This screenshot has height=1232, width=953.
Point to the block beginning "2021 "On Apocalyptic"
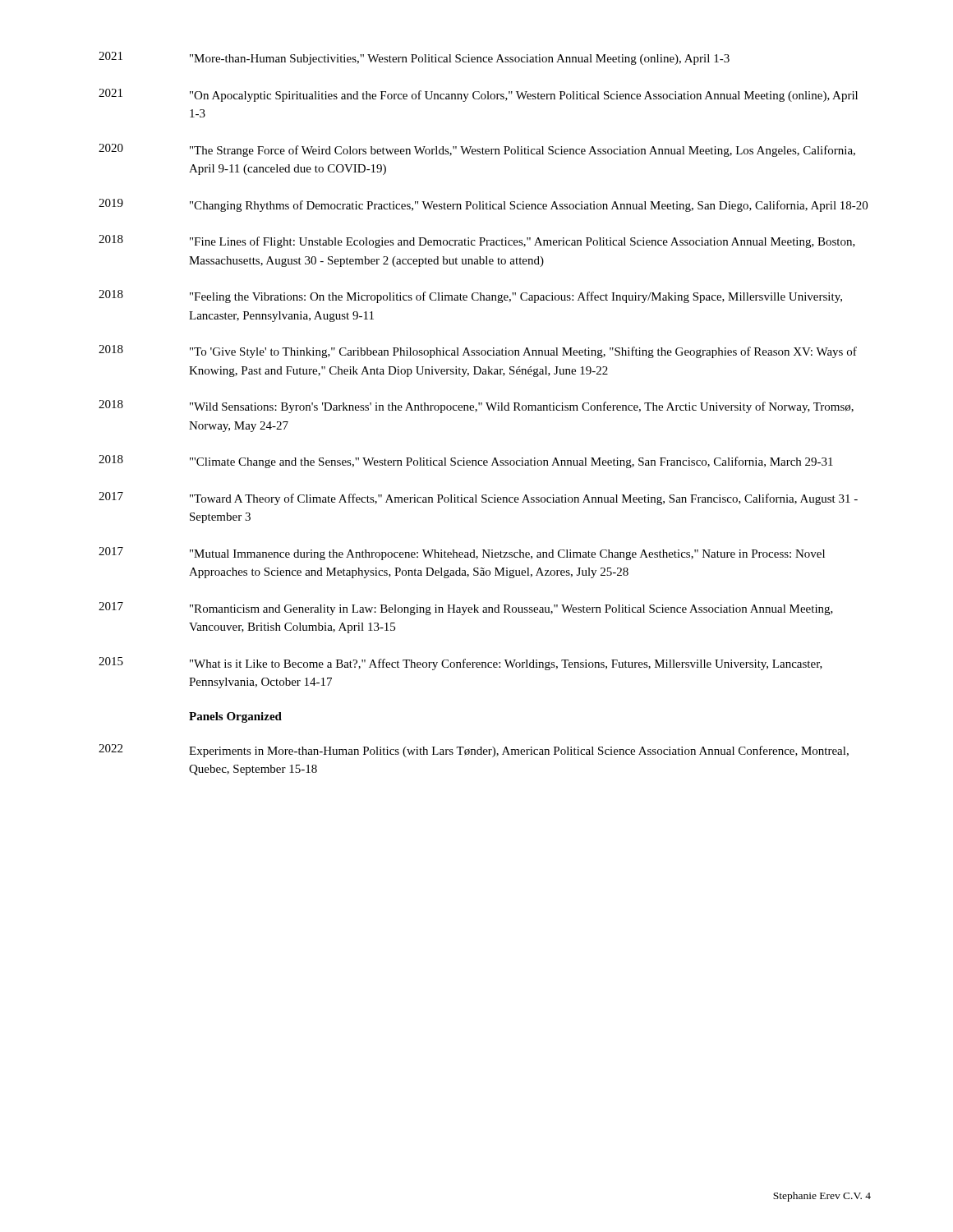pyautogui.click(x=485, y=104)
